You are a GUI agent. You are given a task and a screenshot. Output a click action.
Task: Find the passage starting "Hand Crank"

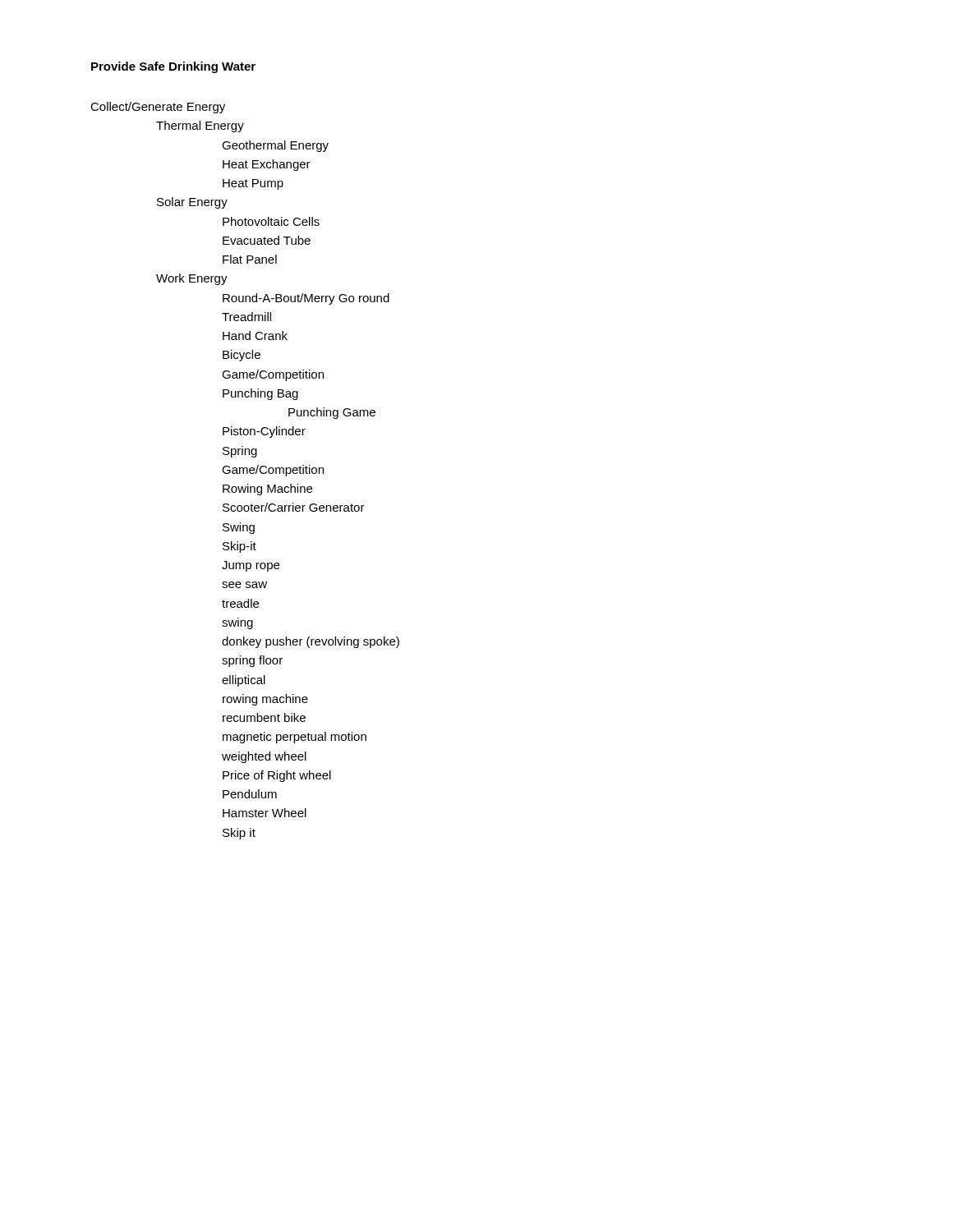pyautogui.click(x=255, y=336)
